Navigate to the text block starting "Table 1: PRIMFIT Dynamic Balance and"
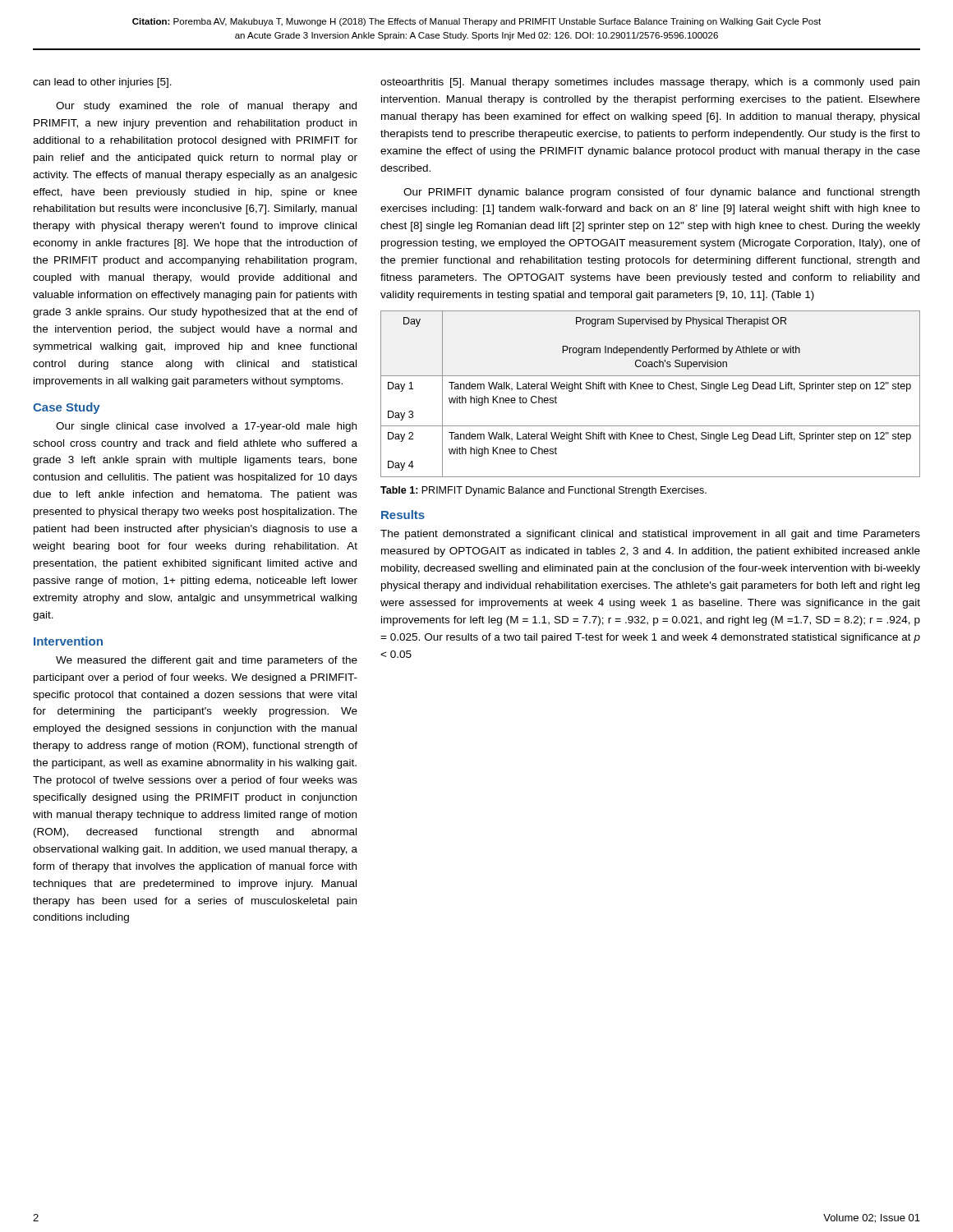 [x=544, y=490]
